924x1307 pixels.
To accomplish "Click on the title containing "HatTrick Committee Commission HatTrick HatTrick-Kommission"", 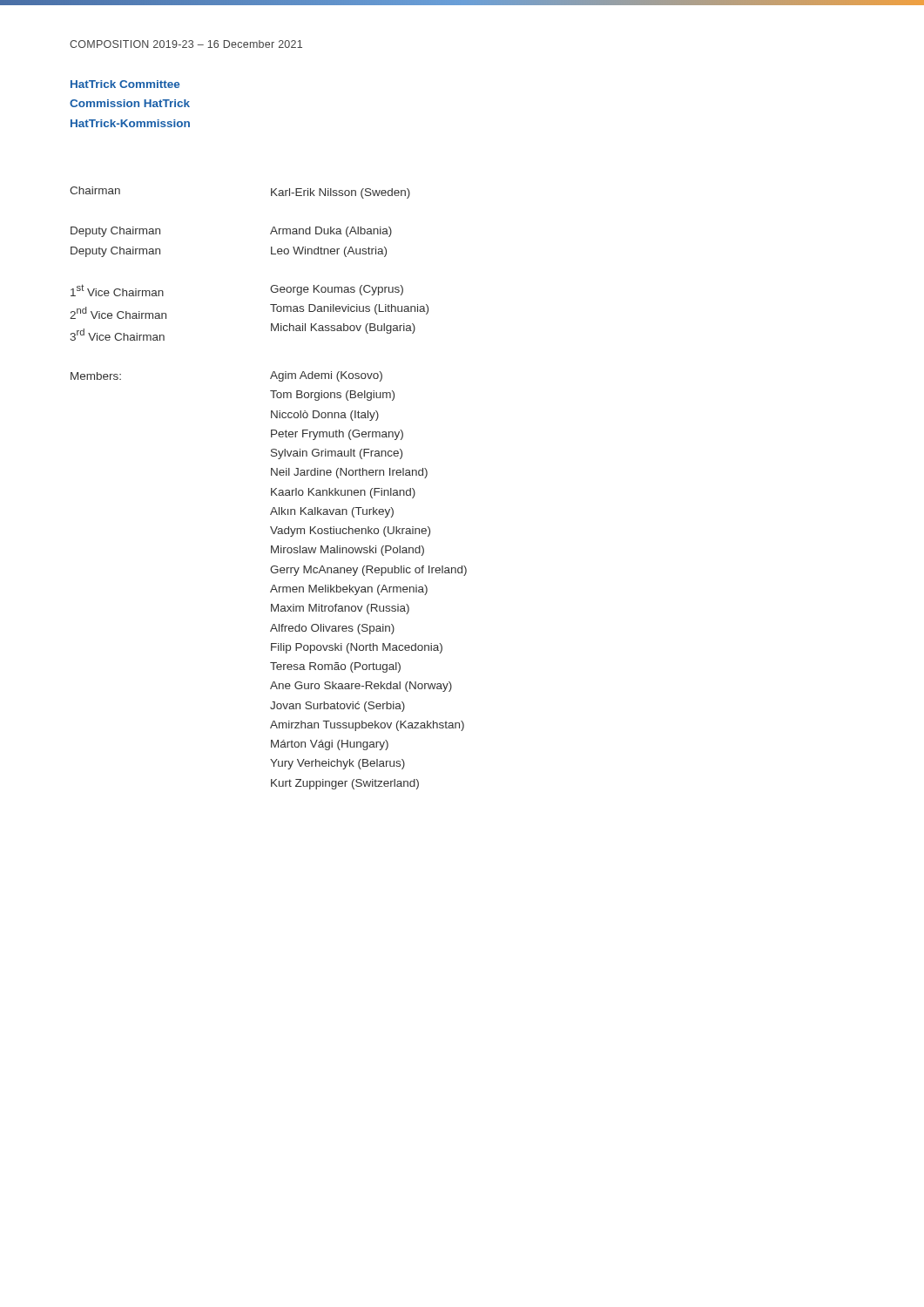I will (130, 103).
